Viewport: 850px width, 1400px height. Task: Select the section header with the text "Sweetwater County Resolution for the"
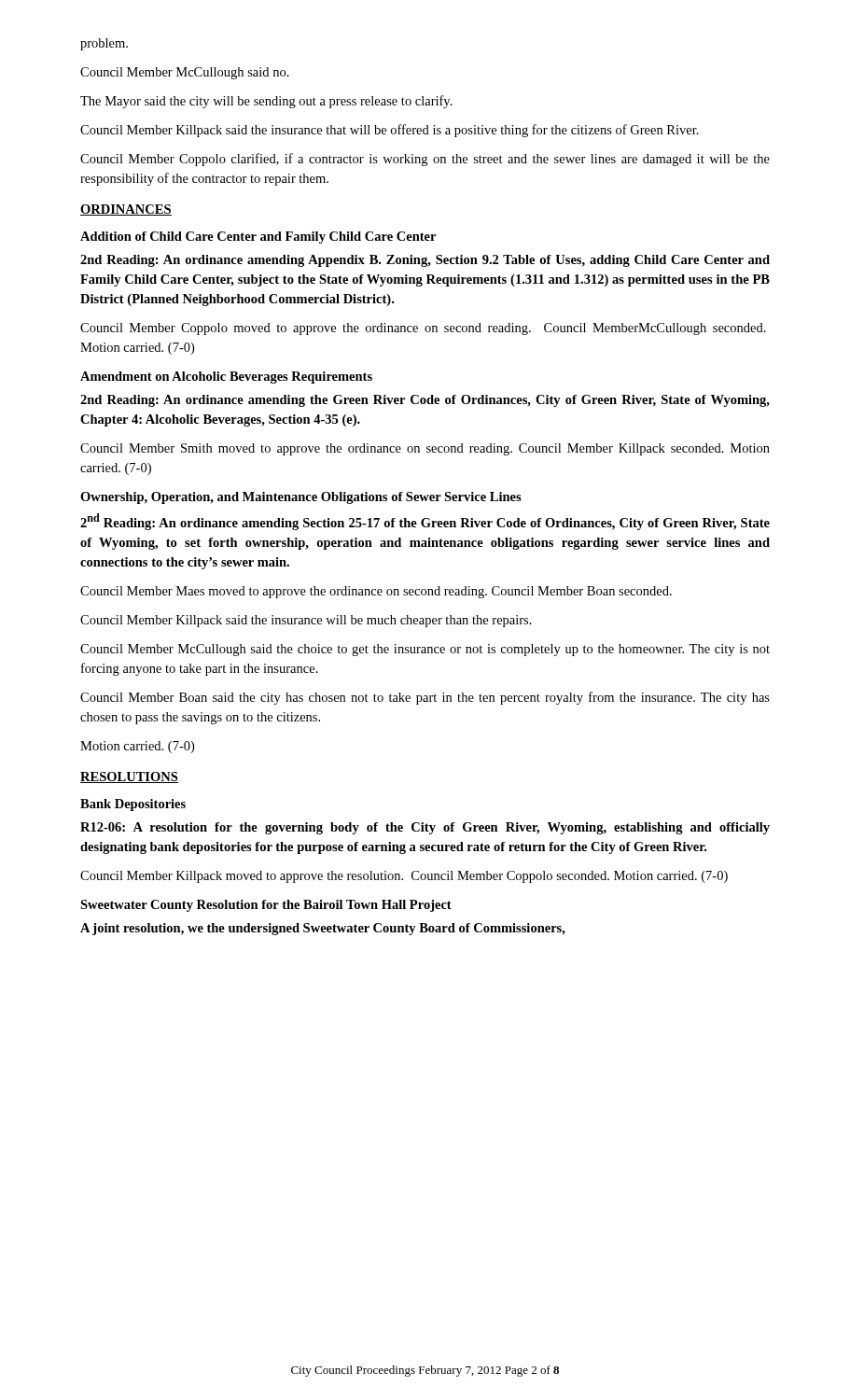[266, 905]
